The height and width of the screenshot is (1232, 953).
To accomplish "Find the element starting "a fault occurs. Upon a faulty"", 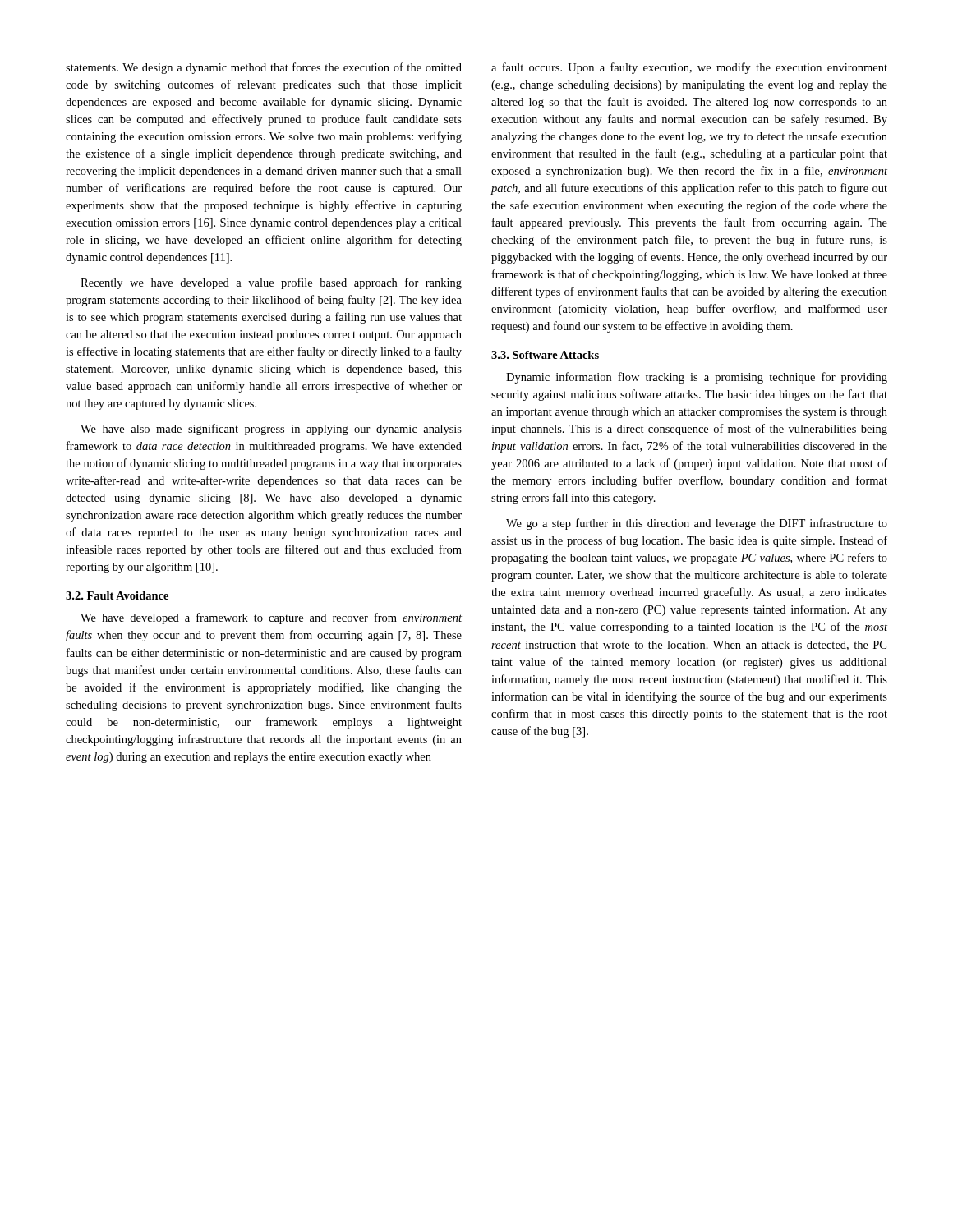I will (689, 197).
